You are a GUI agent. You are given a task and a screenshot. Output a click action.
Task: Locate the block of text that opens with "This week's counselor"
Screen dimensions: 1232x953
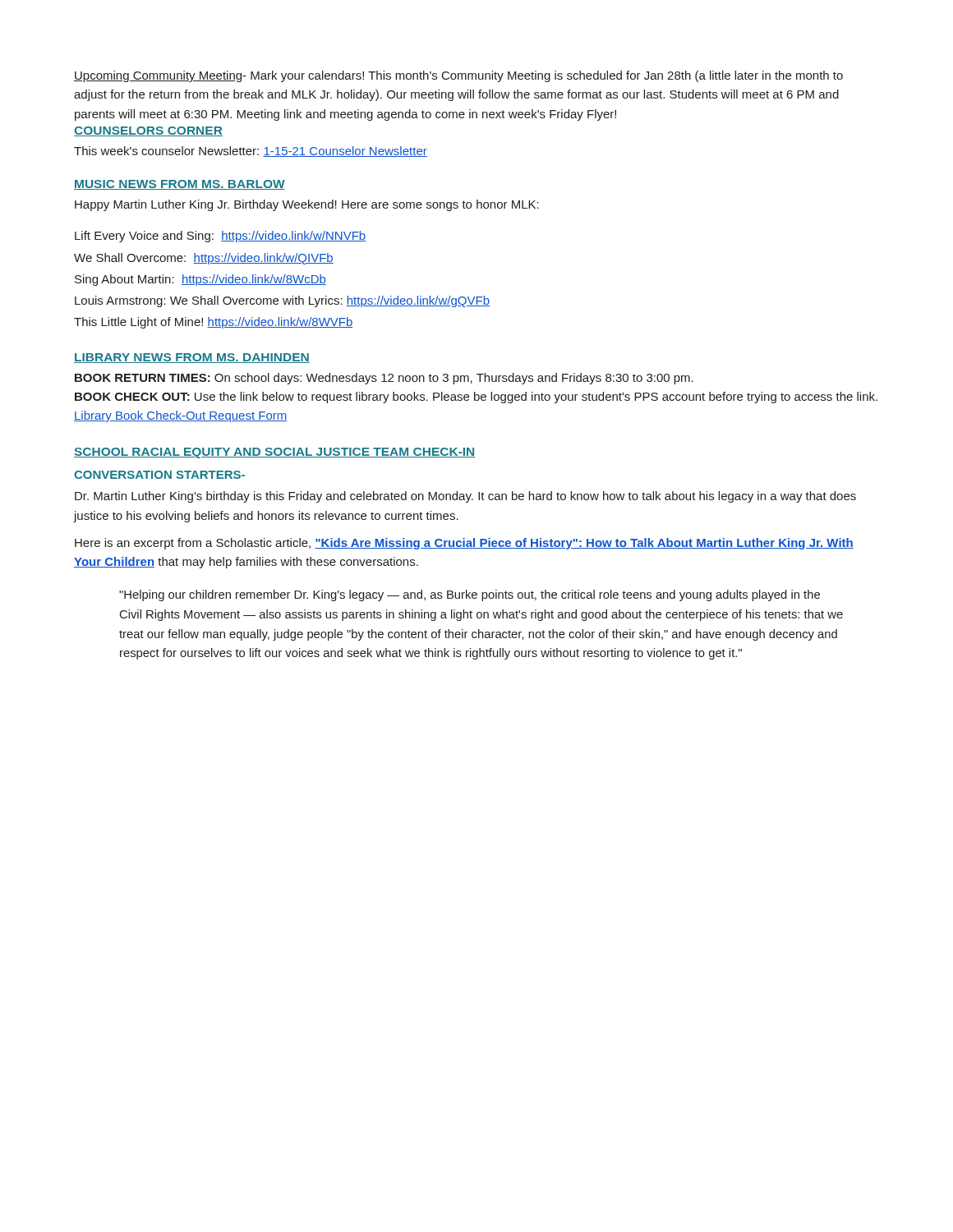(x=250, y=150)
